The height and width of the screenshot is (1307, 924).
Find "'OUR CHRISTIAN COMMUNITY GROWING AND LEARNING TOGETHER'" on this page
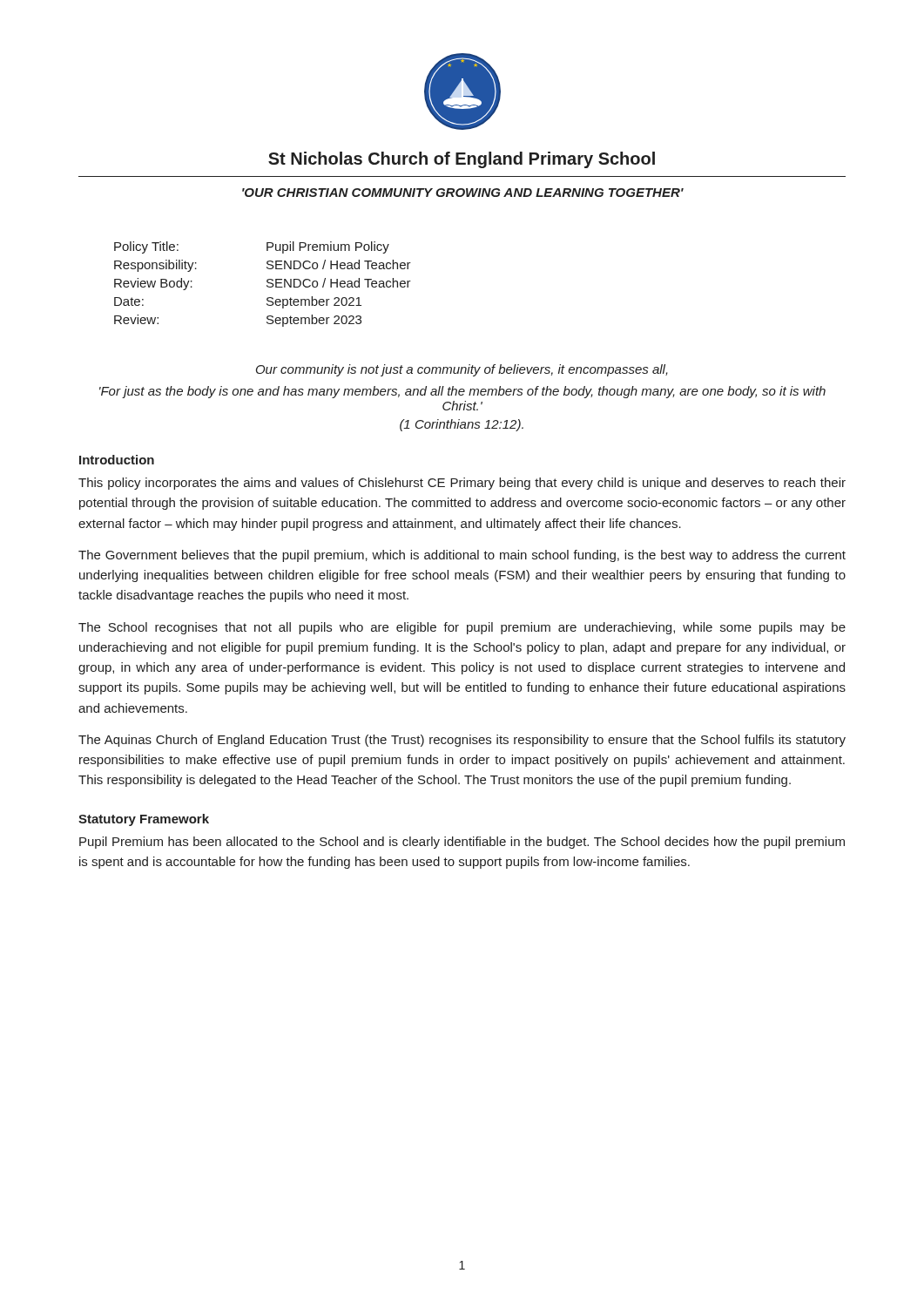pos(462,192)
